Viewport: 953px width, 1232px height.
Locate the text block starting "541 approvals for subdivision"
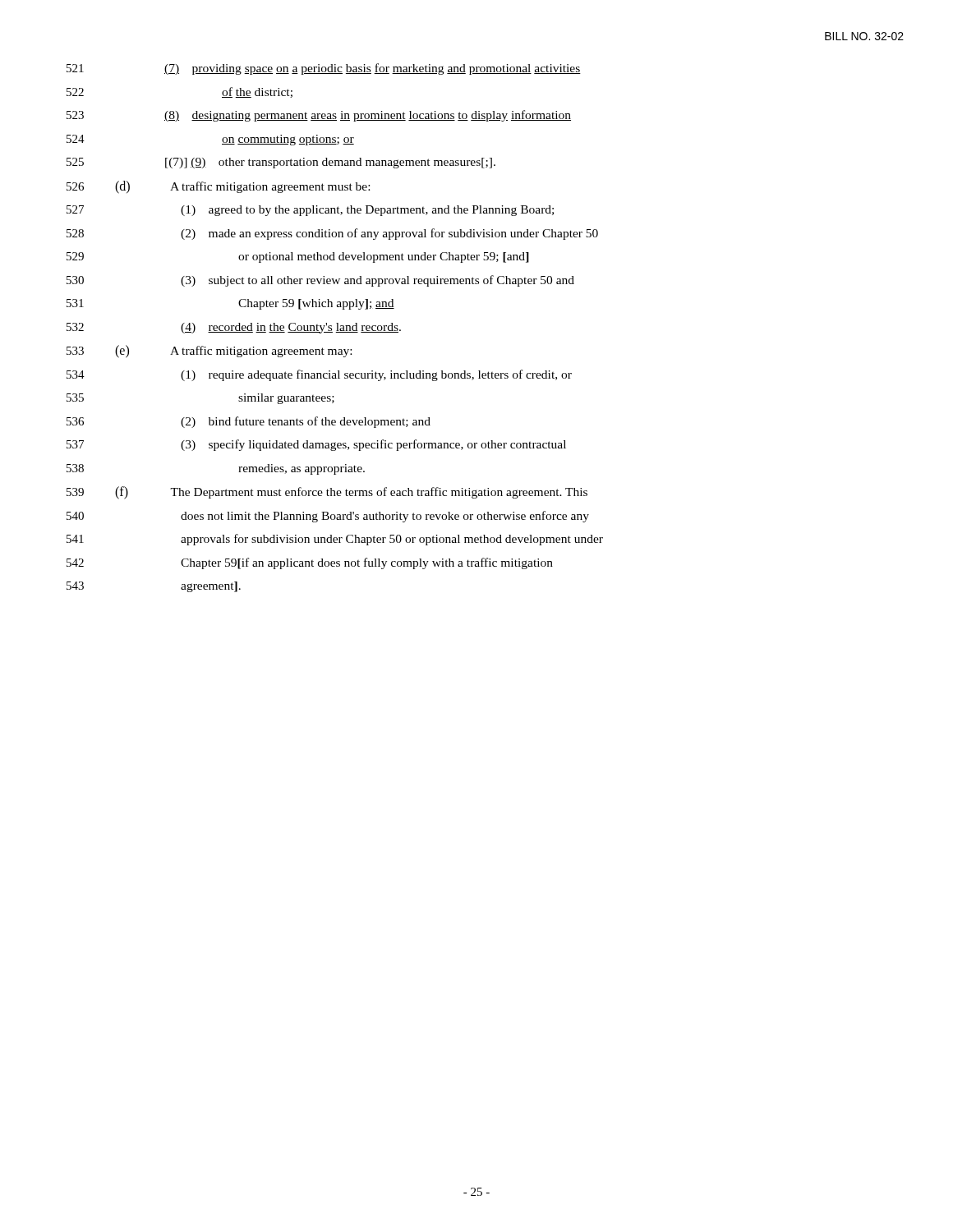tap(485, 539)
